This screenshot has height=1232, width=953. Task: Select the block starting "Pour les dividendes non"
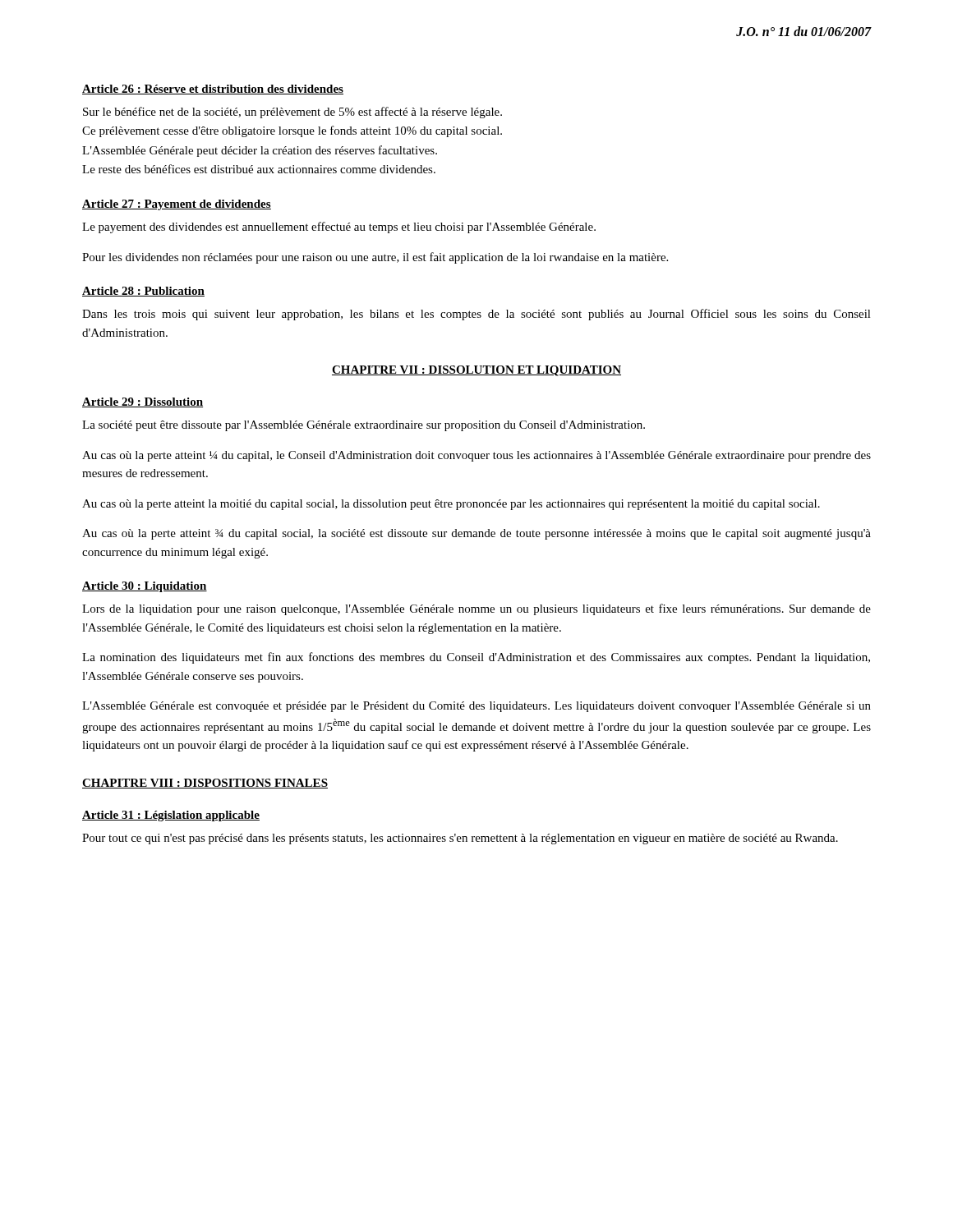pyautogui.click(x=376, y=257)
